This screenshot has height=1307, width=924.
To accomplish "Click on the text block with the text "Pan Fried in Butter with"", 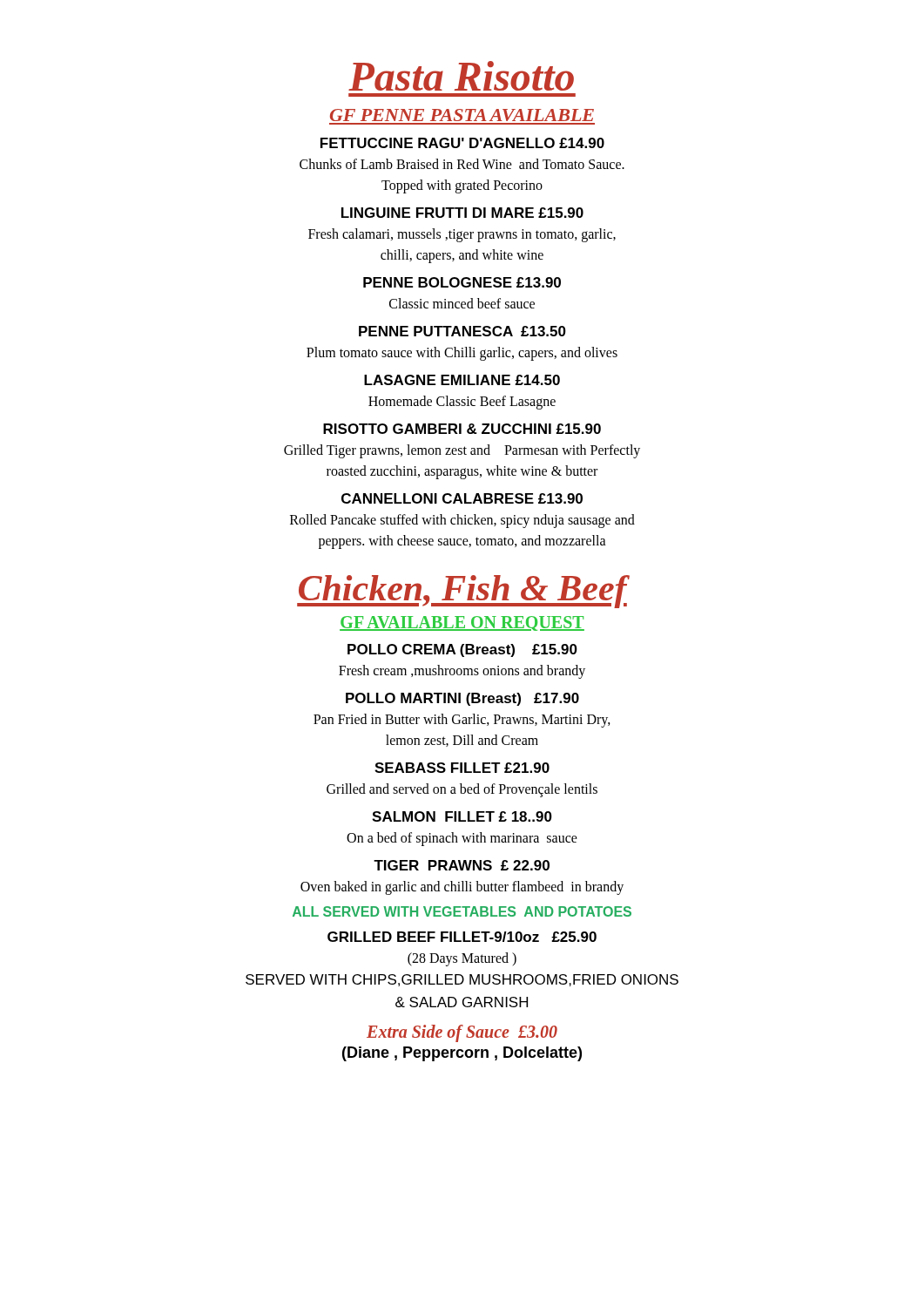I will pos(462,730).
